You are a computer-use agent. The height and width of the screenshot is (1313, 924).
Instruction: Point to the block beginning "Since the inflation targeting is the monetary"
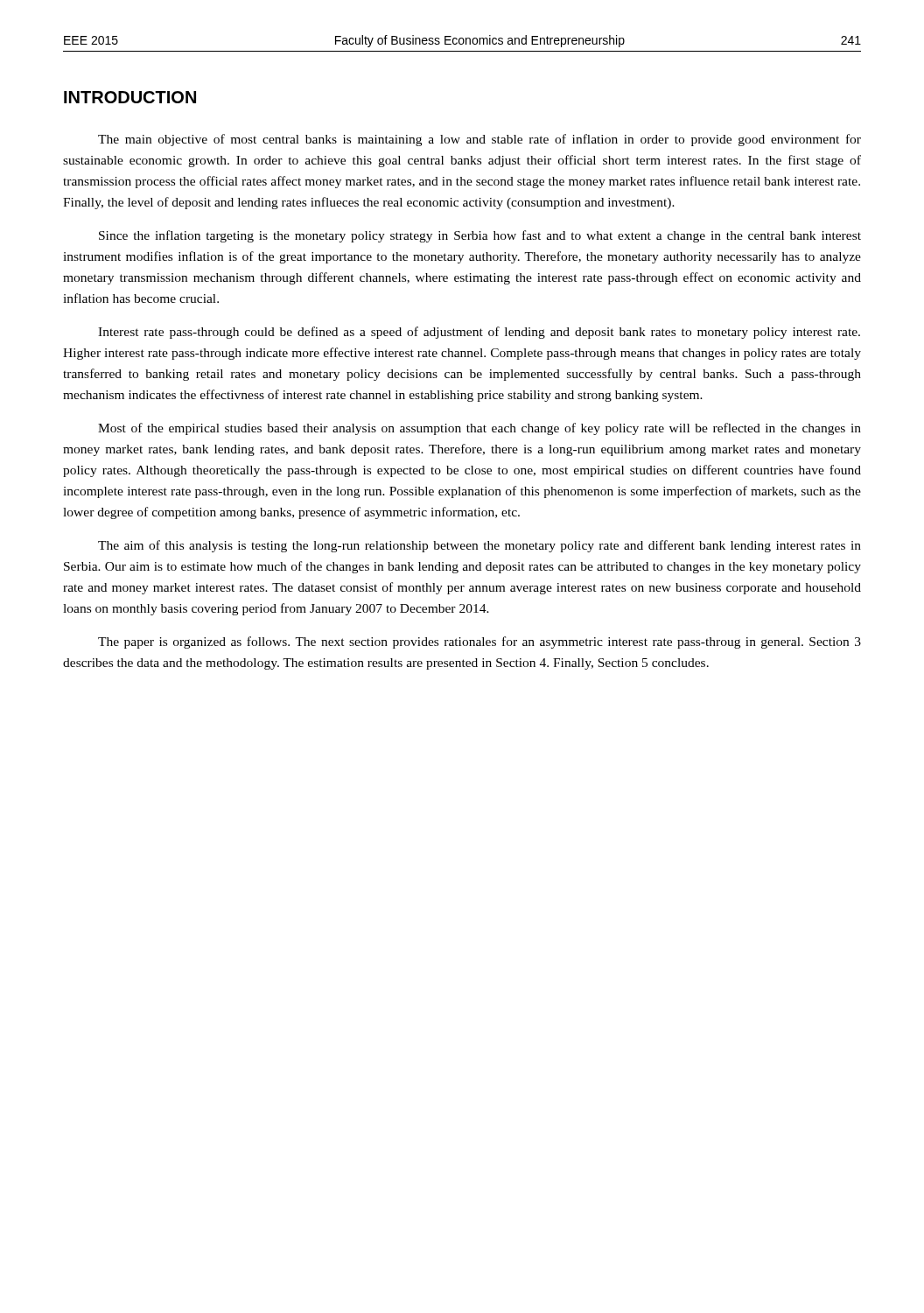(x=462, y=267)
